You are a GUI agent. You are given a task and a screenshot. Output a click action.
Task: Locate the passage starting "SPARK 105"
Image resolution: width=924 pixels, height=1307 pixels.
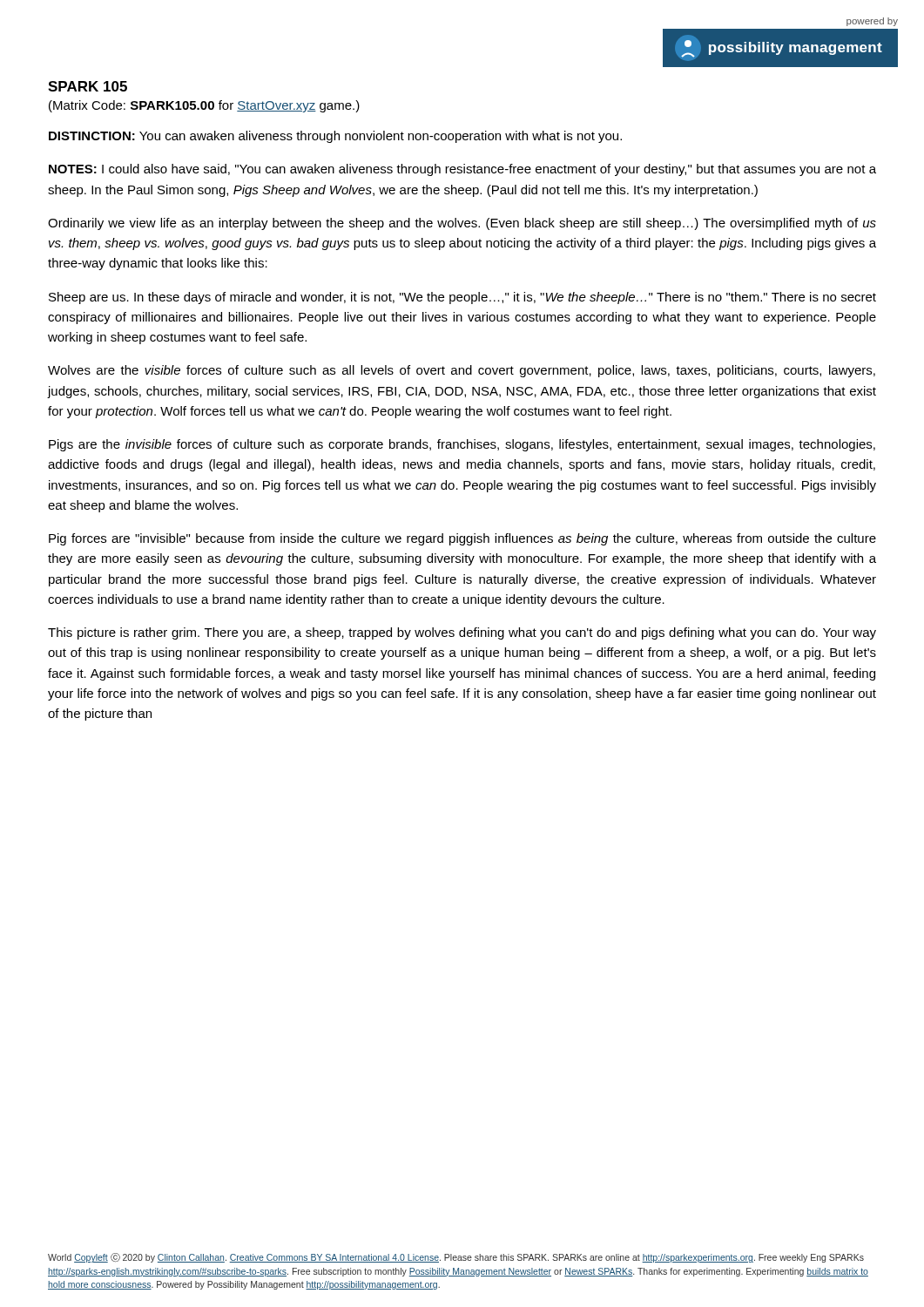point(88,86)
